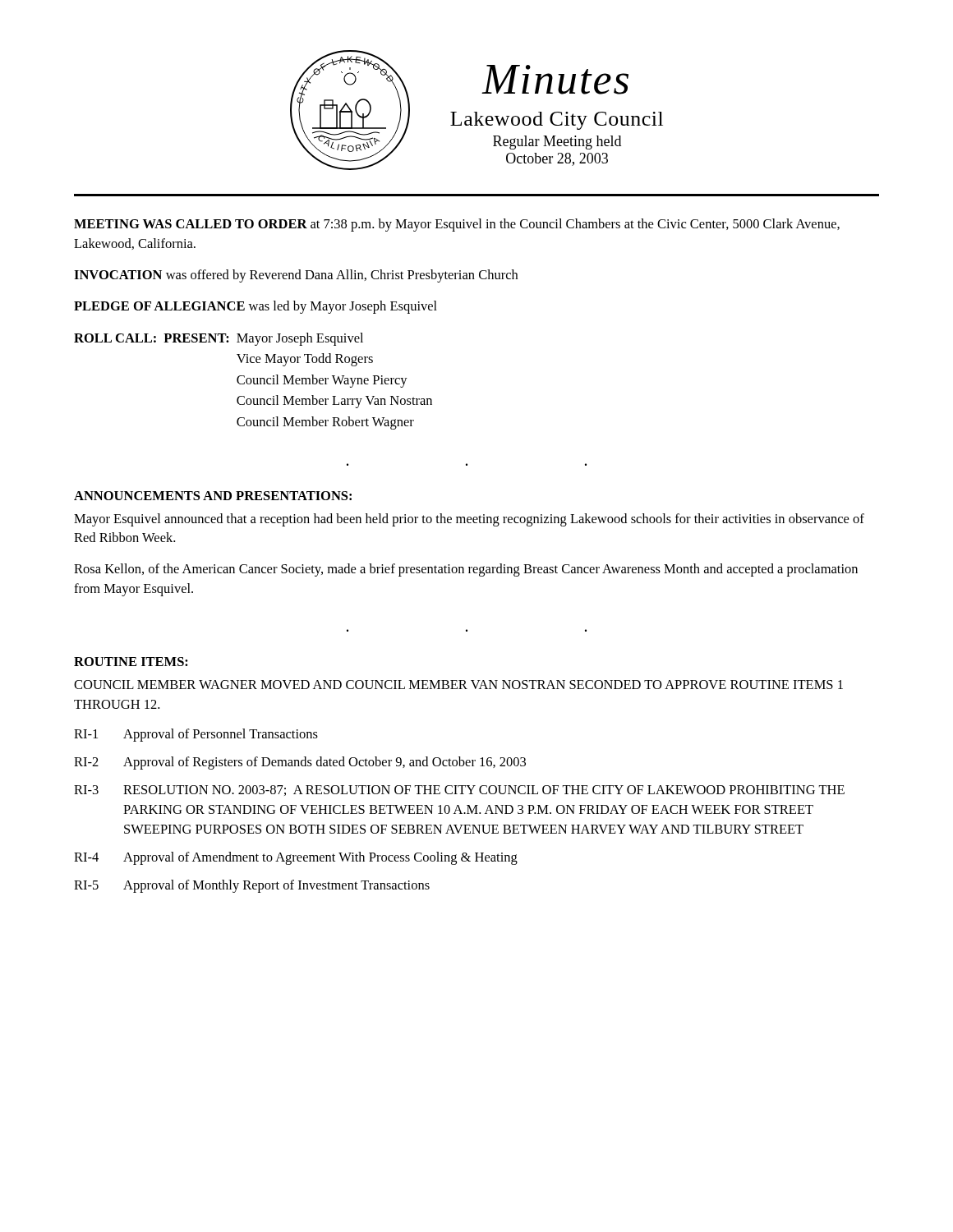Navigate to the text block starting "RI-5 Approval of Monthly Report of Investment"
Image resolution: width=953 pixels, height=1232 pixels.
(252, 886)
